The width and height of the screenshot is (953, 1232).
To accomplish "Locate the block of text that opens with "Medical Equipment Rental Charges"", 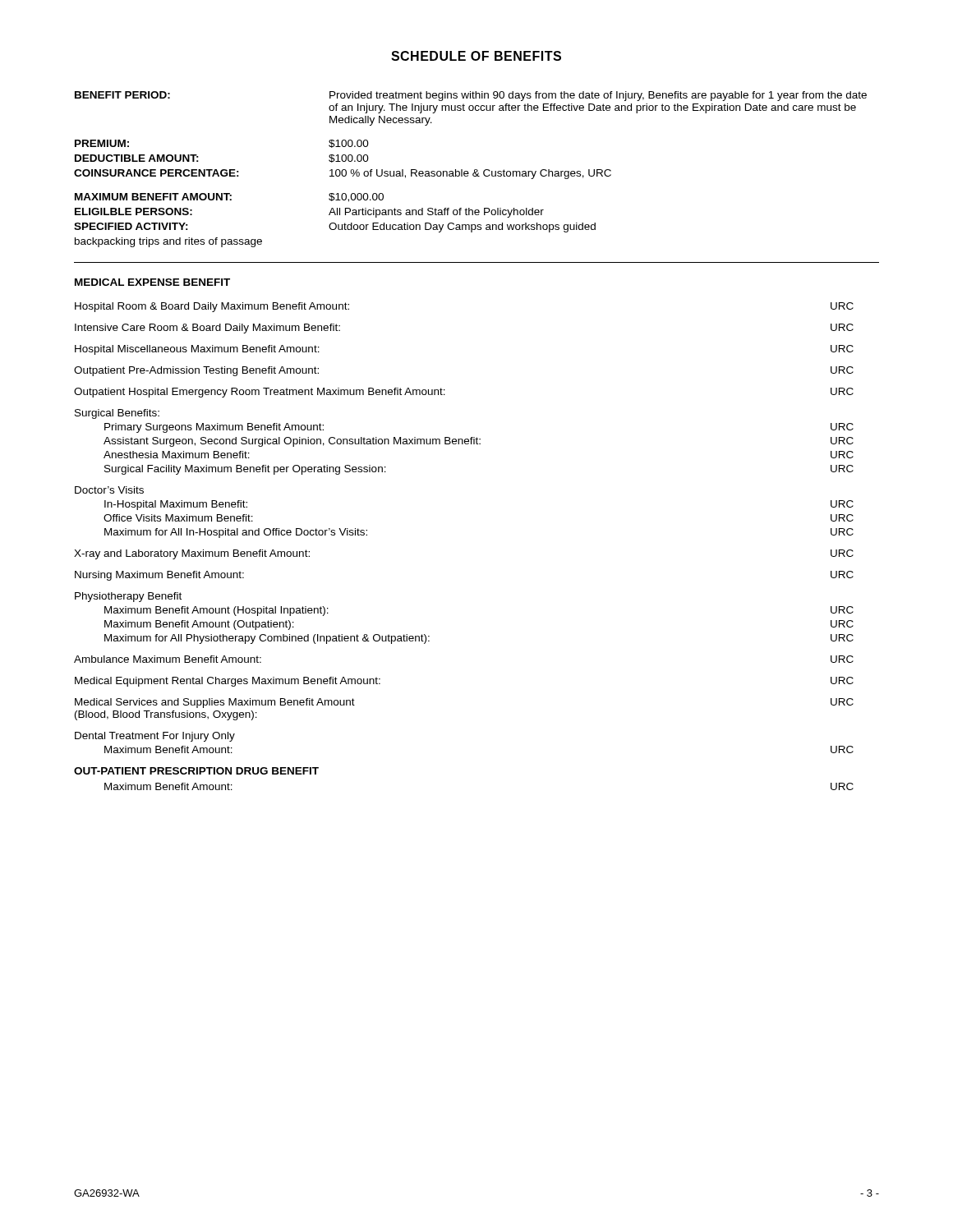I will [224, 681].
